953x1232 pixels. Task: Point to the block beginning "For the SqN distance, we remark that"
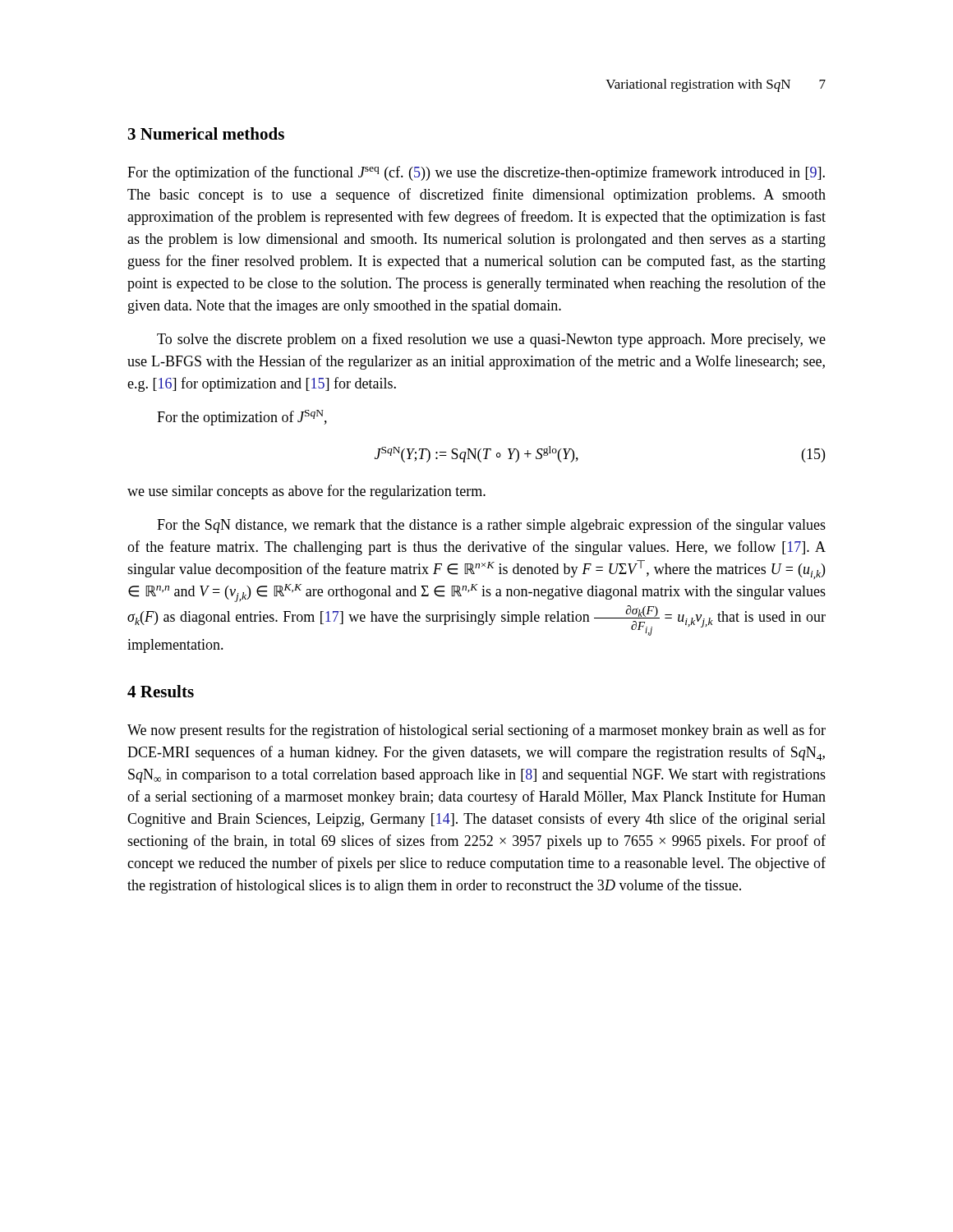point(476,585)
